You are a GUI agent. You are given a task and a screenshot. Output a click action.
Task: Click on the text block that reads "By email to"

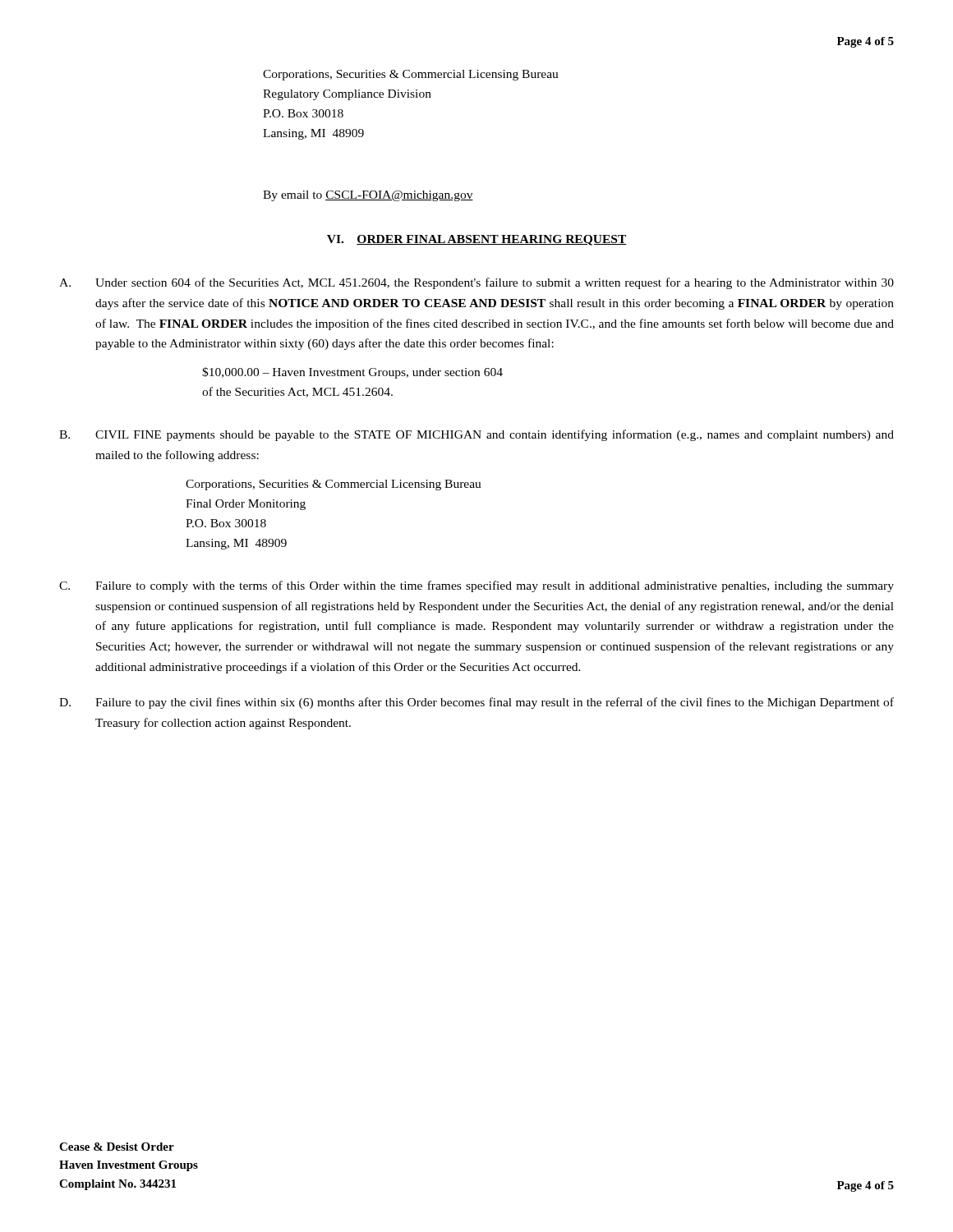pyautogui.click(x=368, y=194)
